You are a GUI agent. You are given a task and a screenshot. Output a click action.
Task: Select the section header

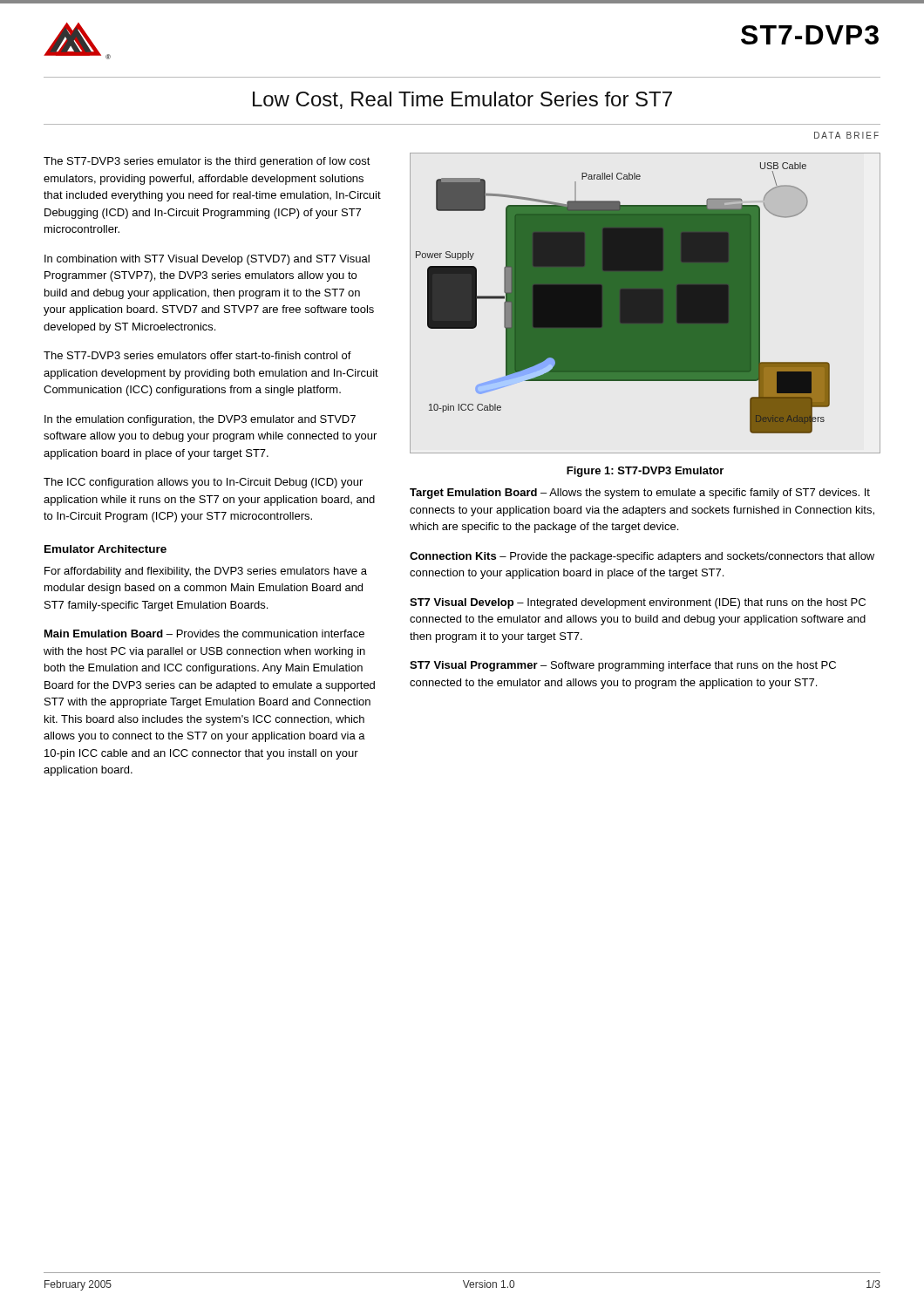click(x=105, y=548)
